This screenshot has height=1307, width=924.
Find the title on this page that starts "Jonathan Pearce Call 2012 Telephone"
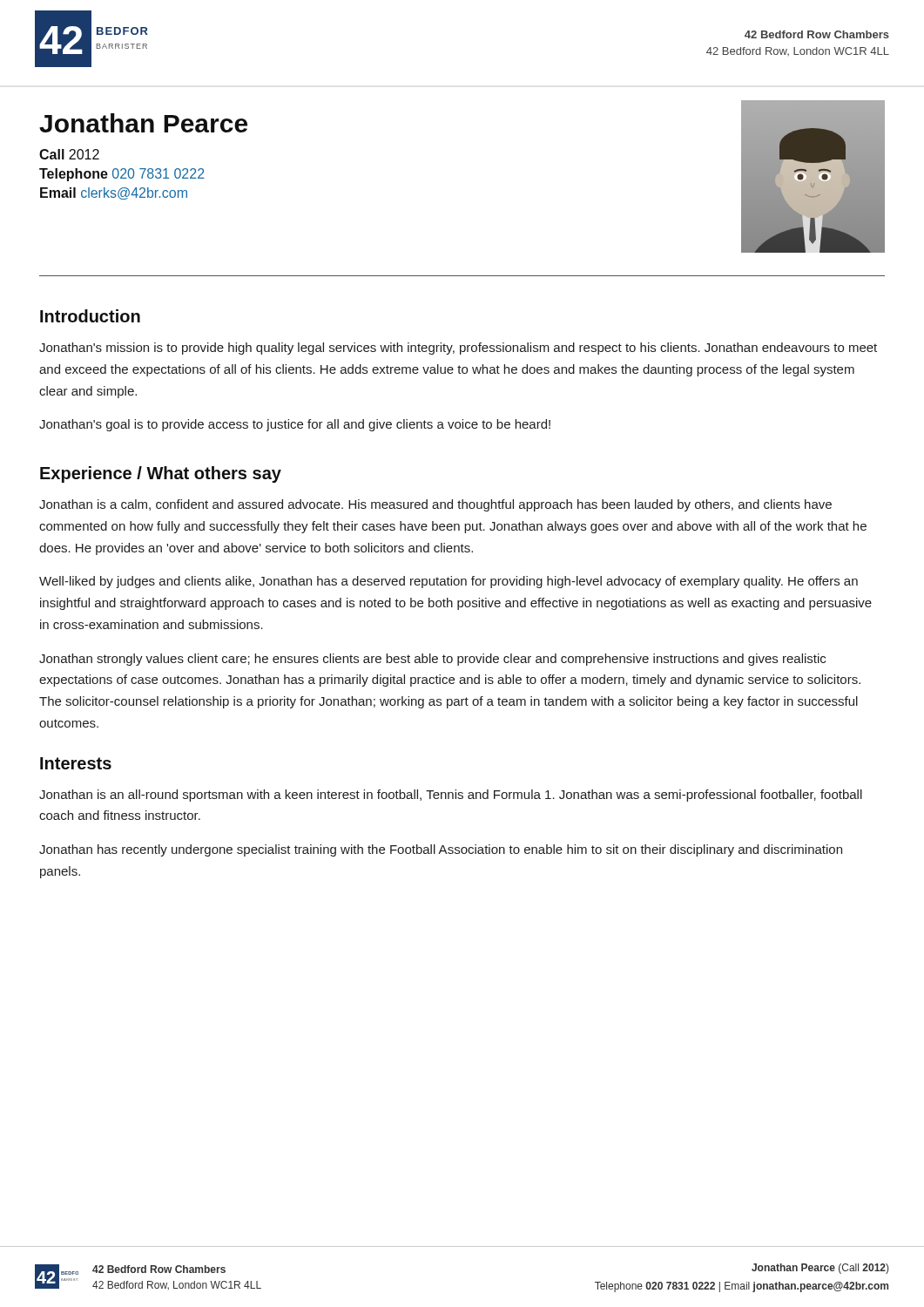click(x=132, y=169)
